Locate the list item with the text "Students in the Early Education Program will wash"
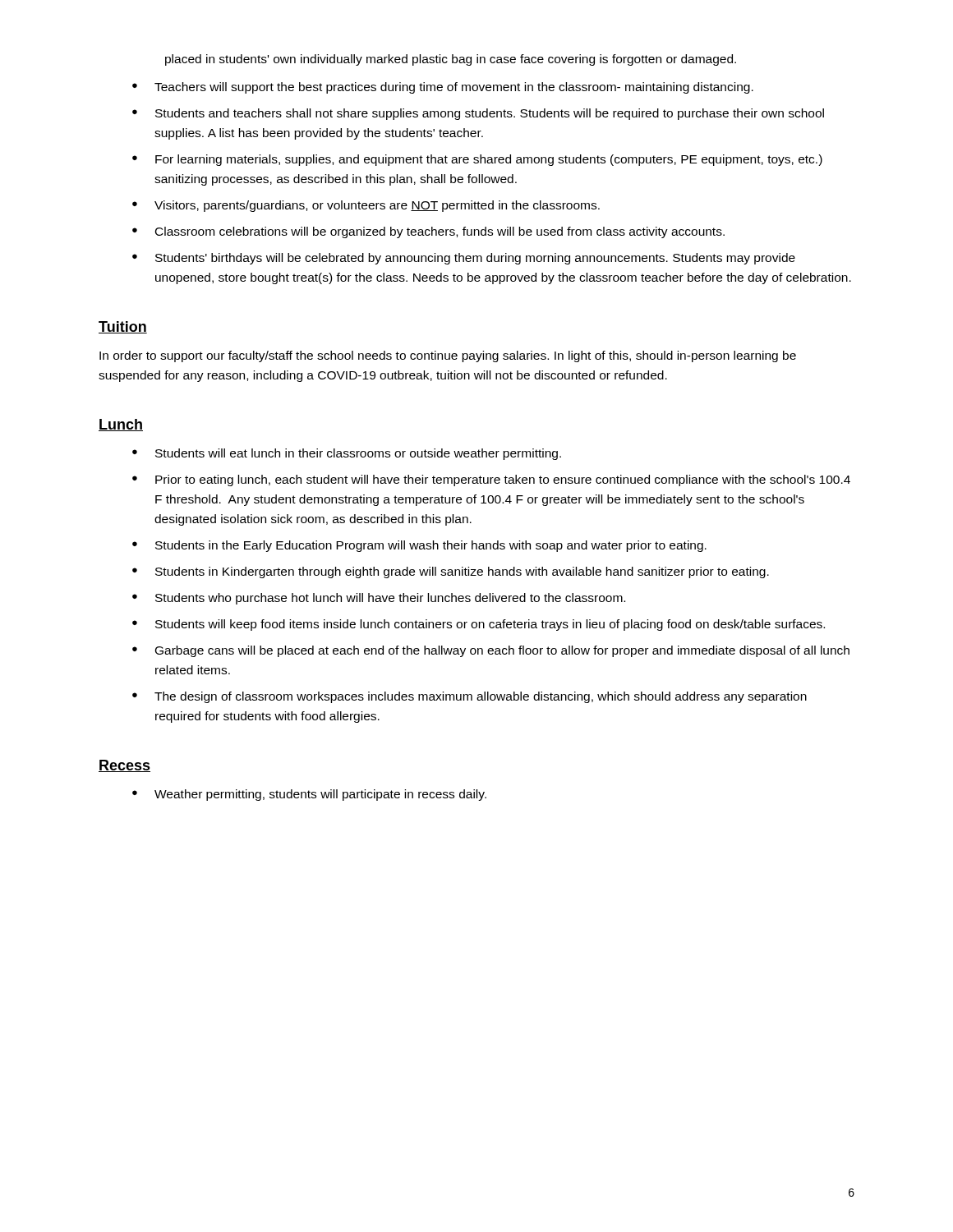The image size is (953, 1232). point(493,546)
